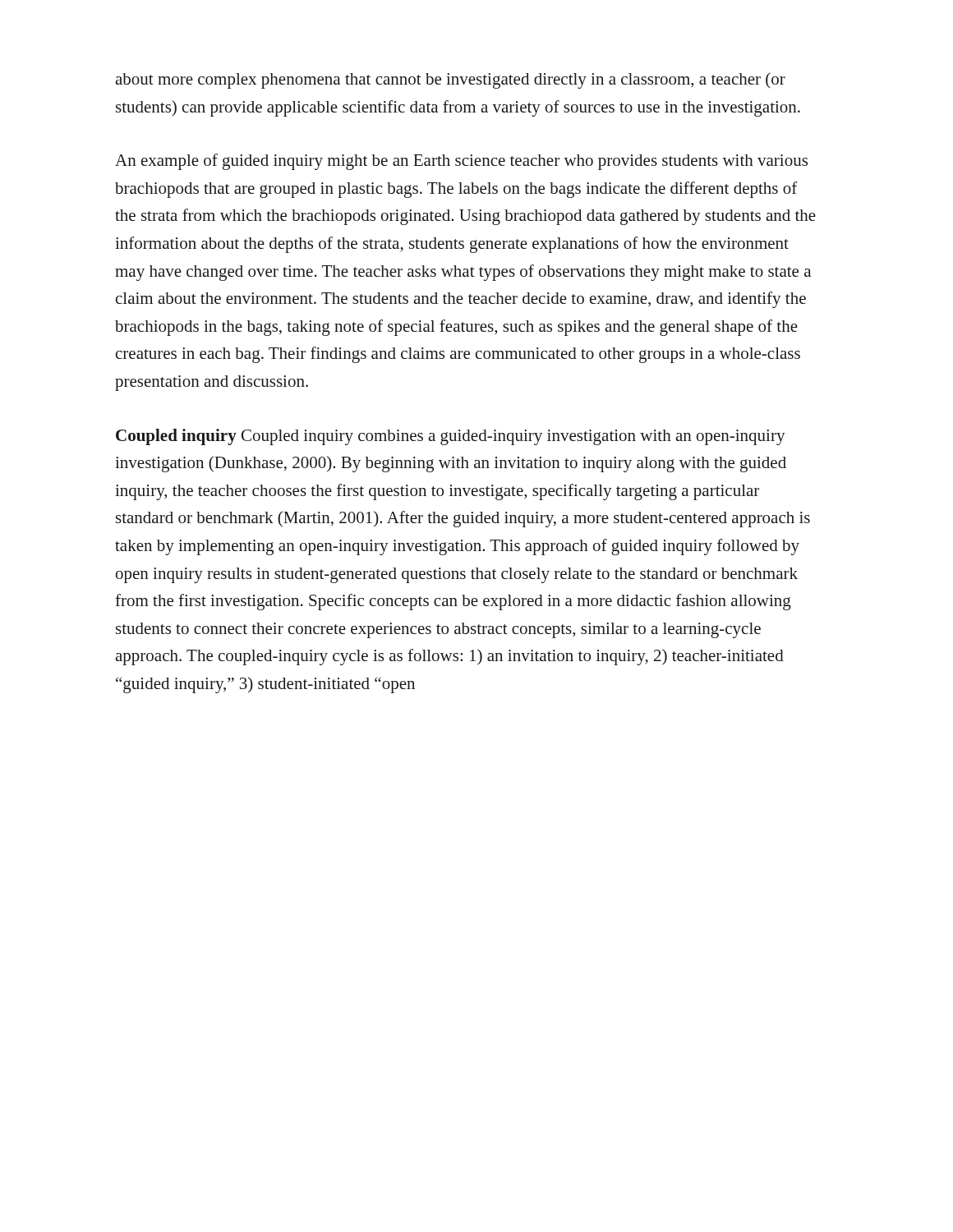Point to the block beginning "An example of"

[465, 271]
